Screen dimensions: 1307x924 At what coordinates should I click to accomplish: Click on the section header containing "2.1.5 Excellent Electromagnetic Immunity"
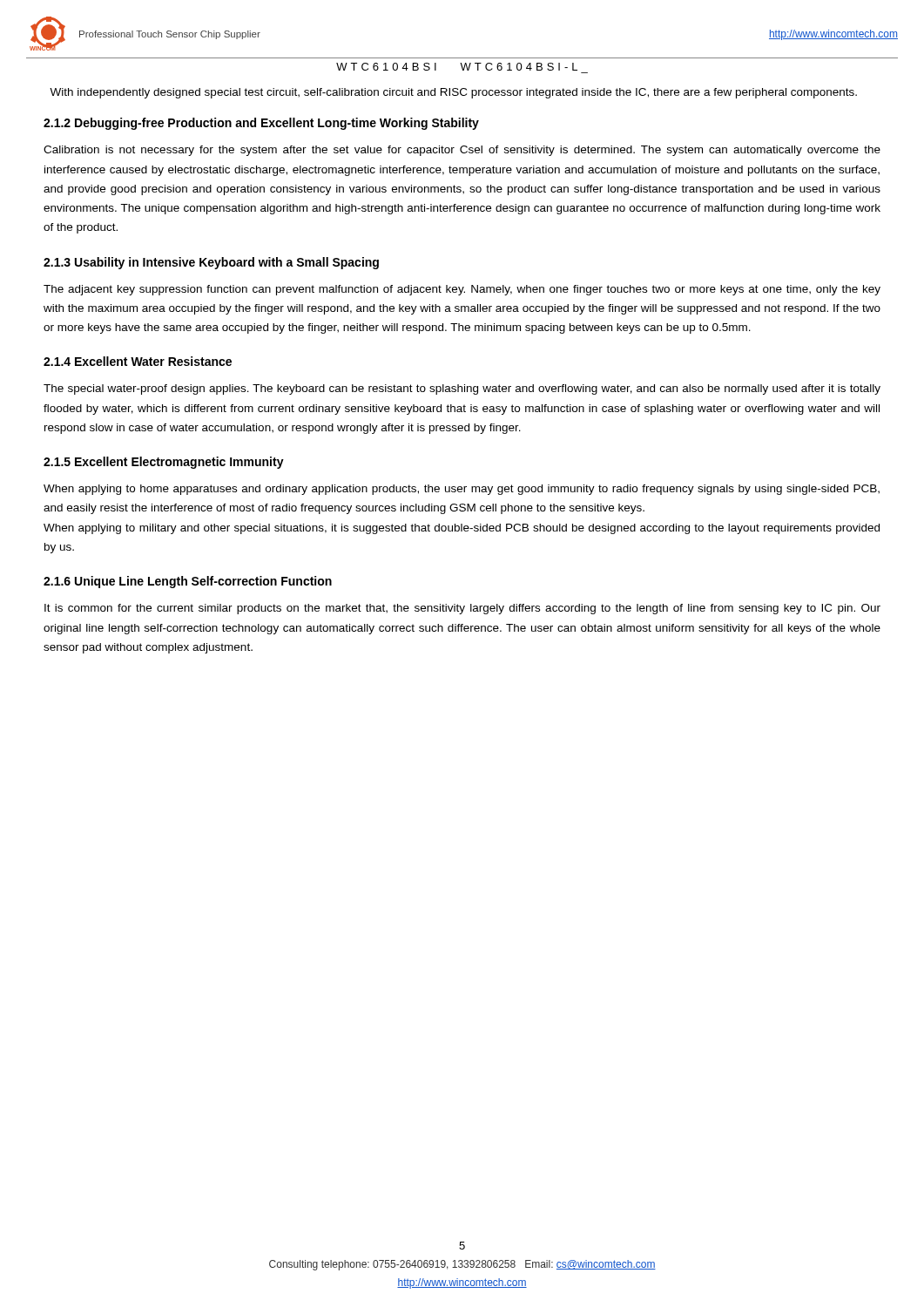tap(163, 462)
